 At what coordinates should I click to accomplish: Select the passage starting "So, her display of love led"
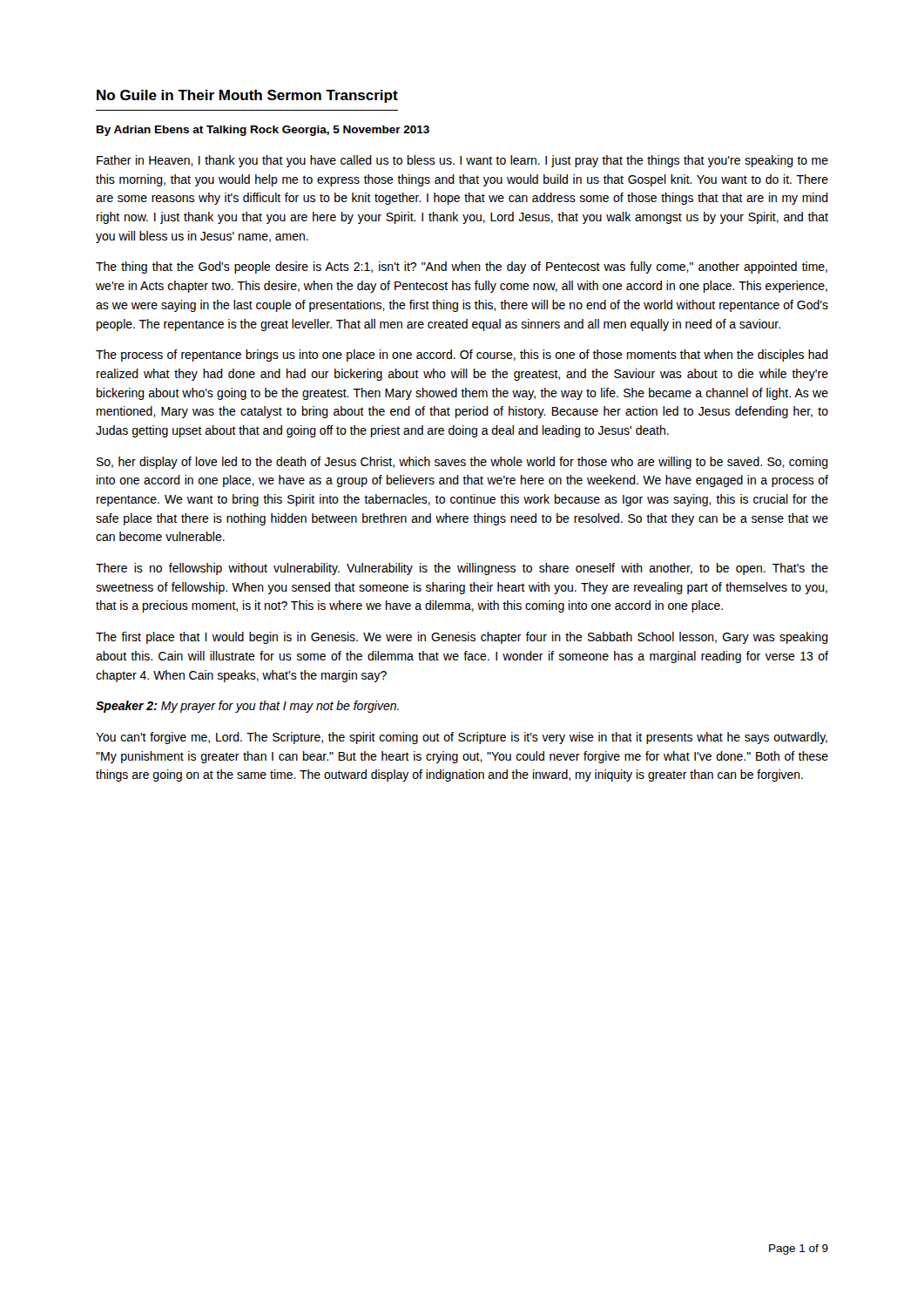[x=462, y=500]
